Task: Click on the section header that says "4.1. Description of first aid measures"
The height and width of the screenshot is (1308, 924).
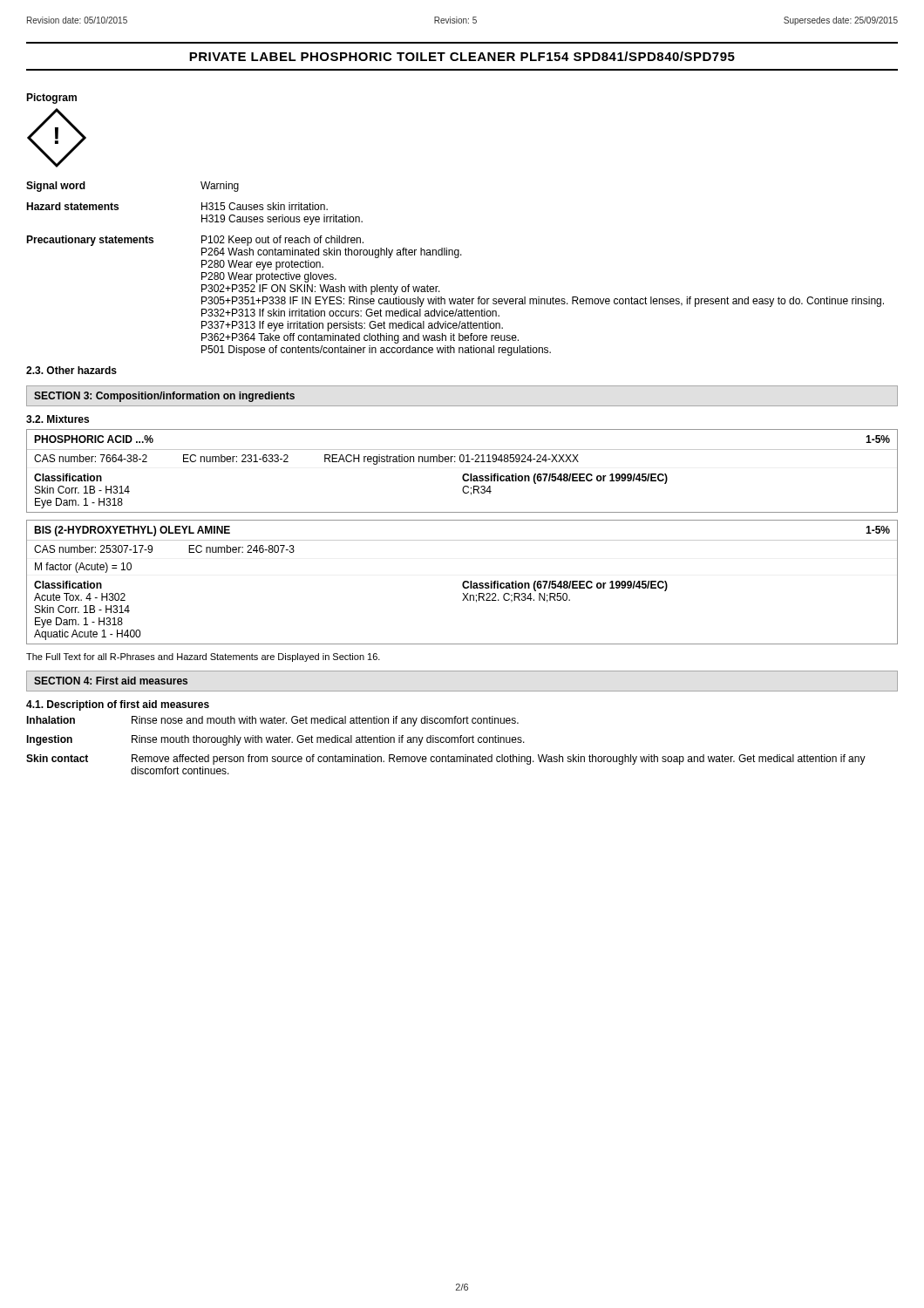Action: point(118,705)
